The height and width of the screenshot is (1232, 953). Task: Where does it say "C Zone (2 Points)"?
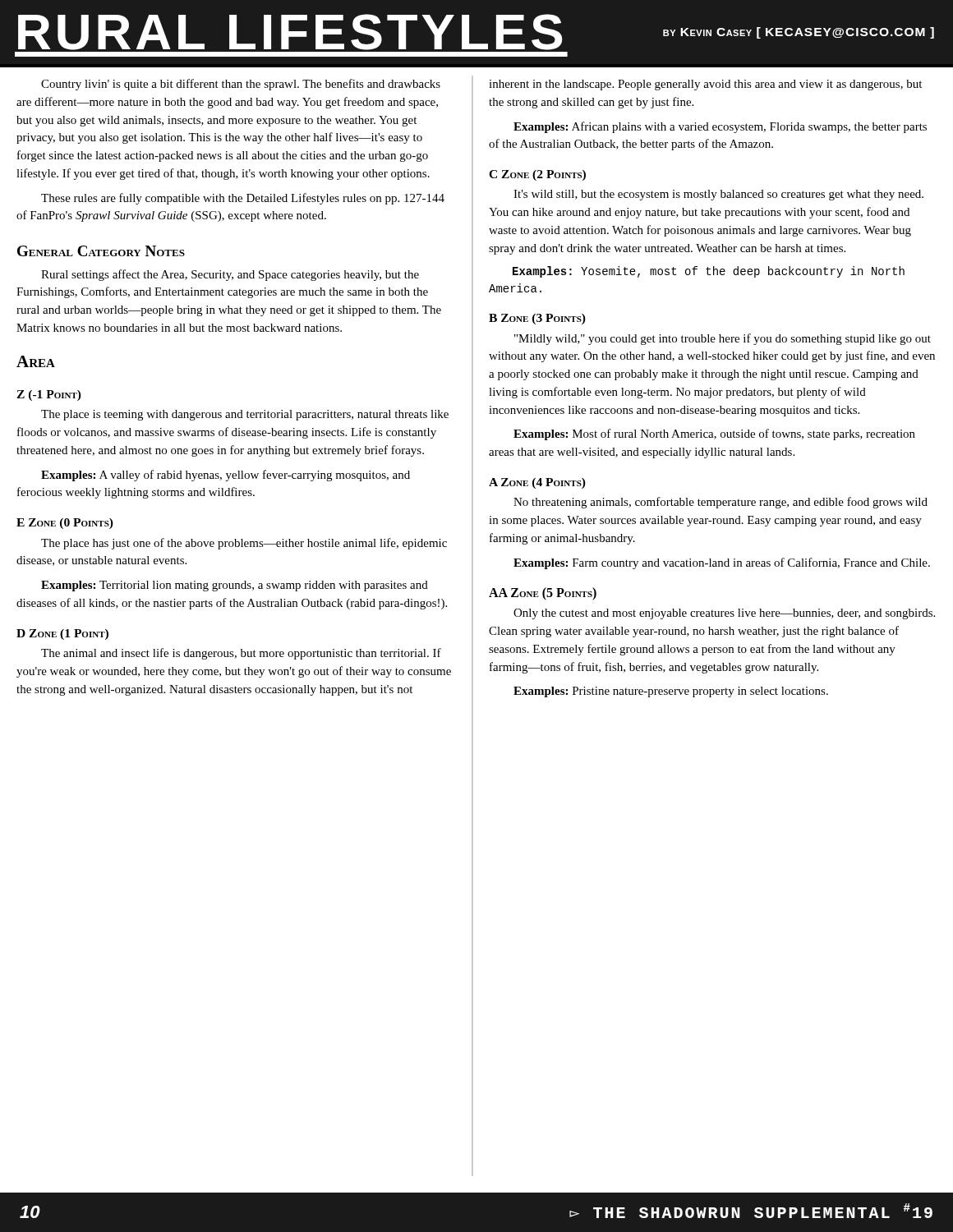[x=537, y=175]
